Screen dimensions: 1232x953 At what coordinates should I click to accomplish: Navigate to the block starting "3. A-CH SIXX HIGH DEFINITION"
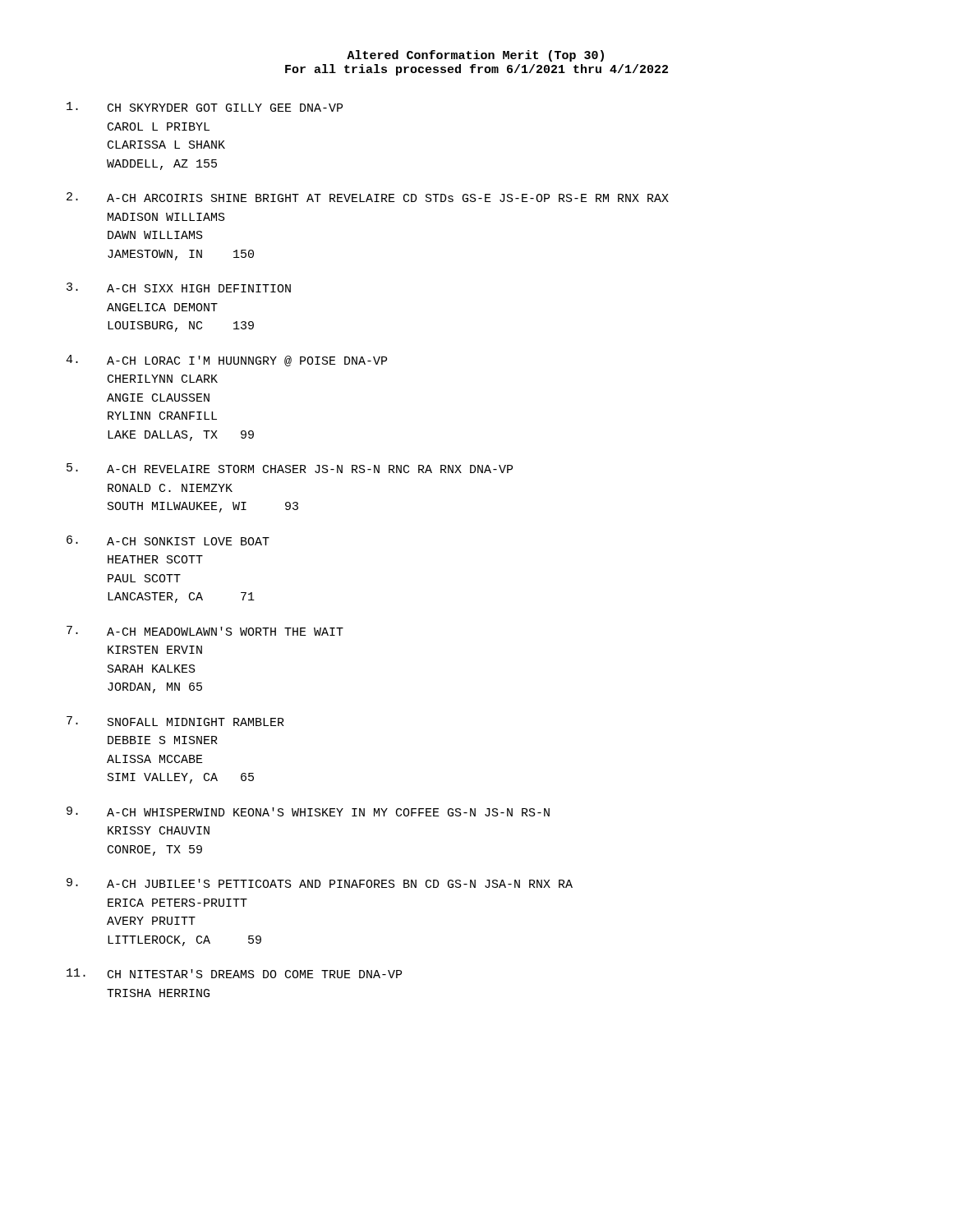179,309
